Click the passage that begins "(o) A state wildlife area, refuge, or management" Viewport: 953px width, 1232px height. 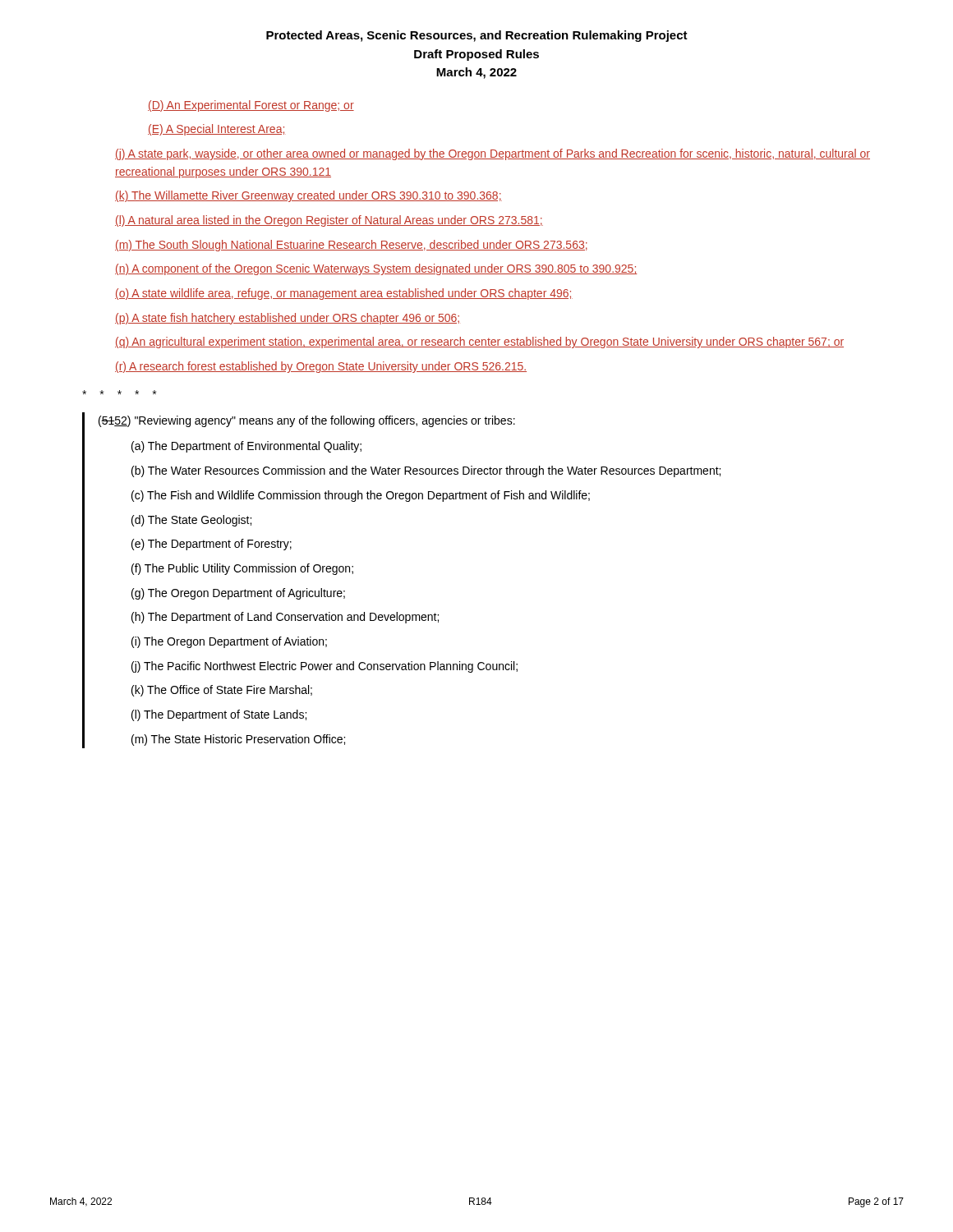coord(344,293)
